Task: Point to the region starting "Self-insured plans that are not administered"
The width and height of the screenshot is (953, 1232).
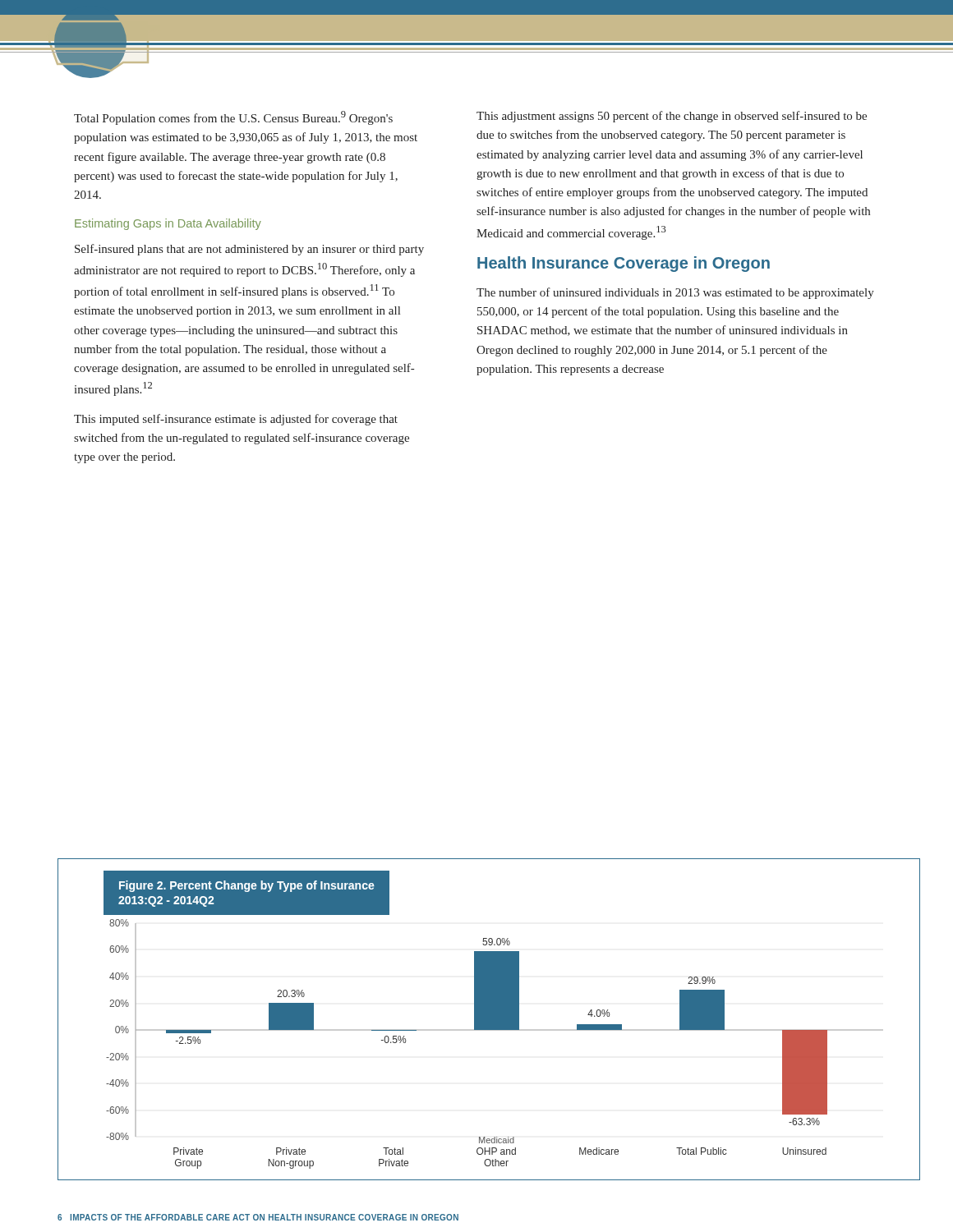Action: [251, 353]
